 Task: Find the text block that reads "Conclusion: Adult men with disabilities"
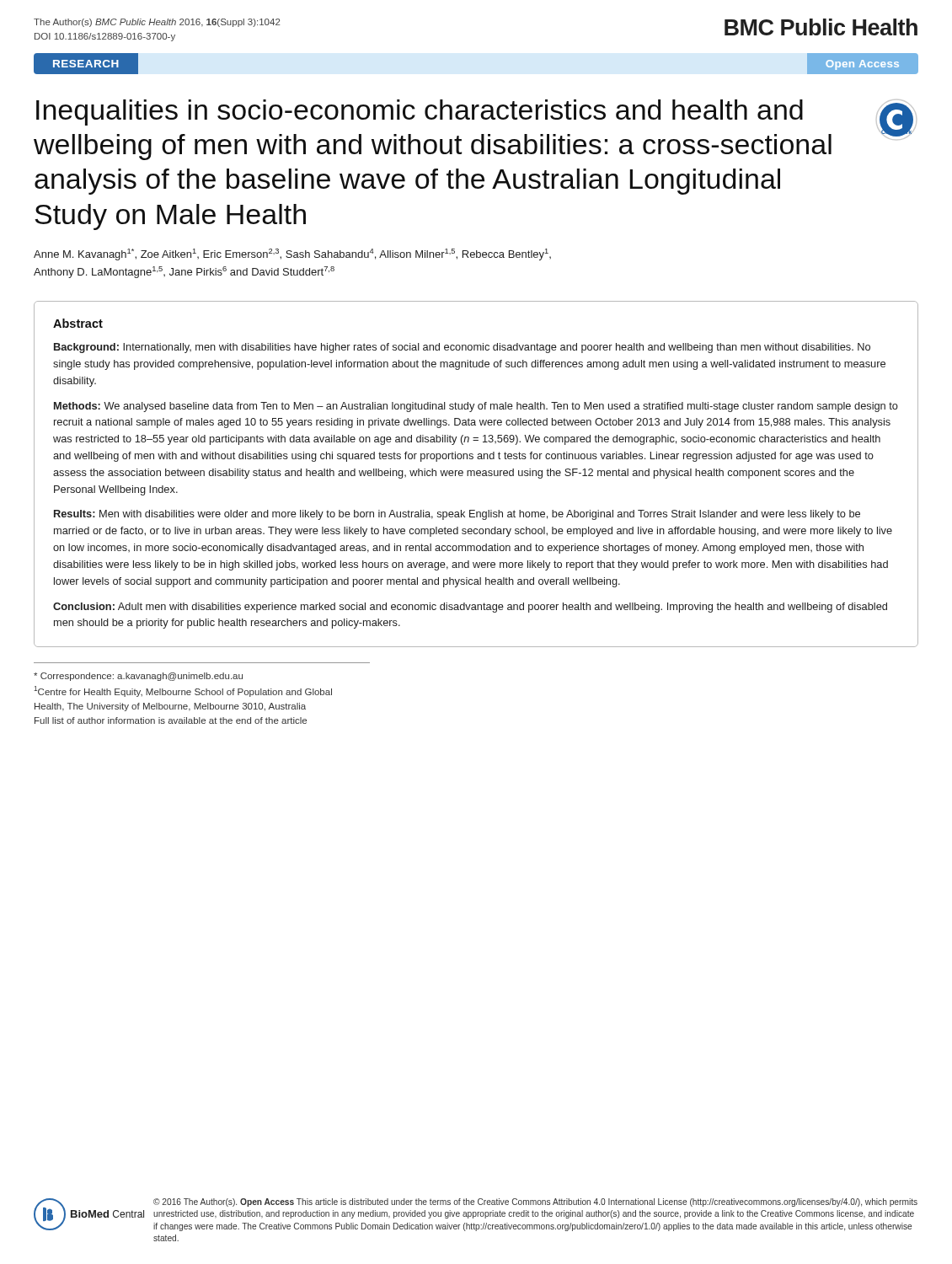click(471, 614)
